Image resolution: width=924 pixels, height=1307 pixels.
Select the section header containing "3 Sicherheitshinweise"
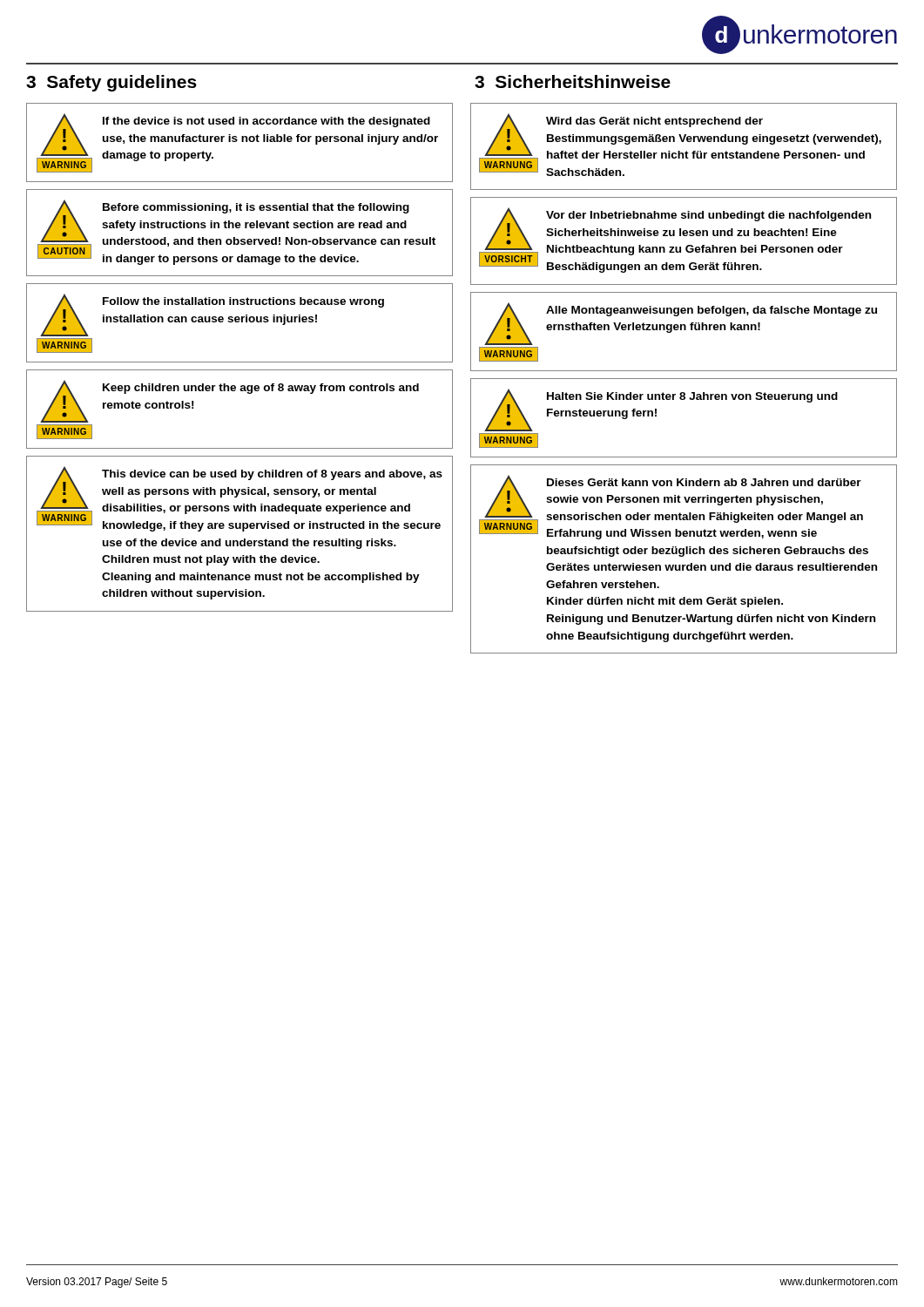click(573, 81)
